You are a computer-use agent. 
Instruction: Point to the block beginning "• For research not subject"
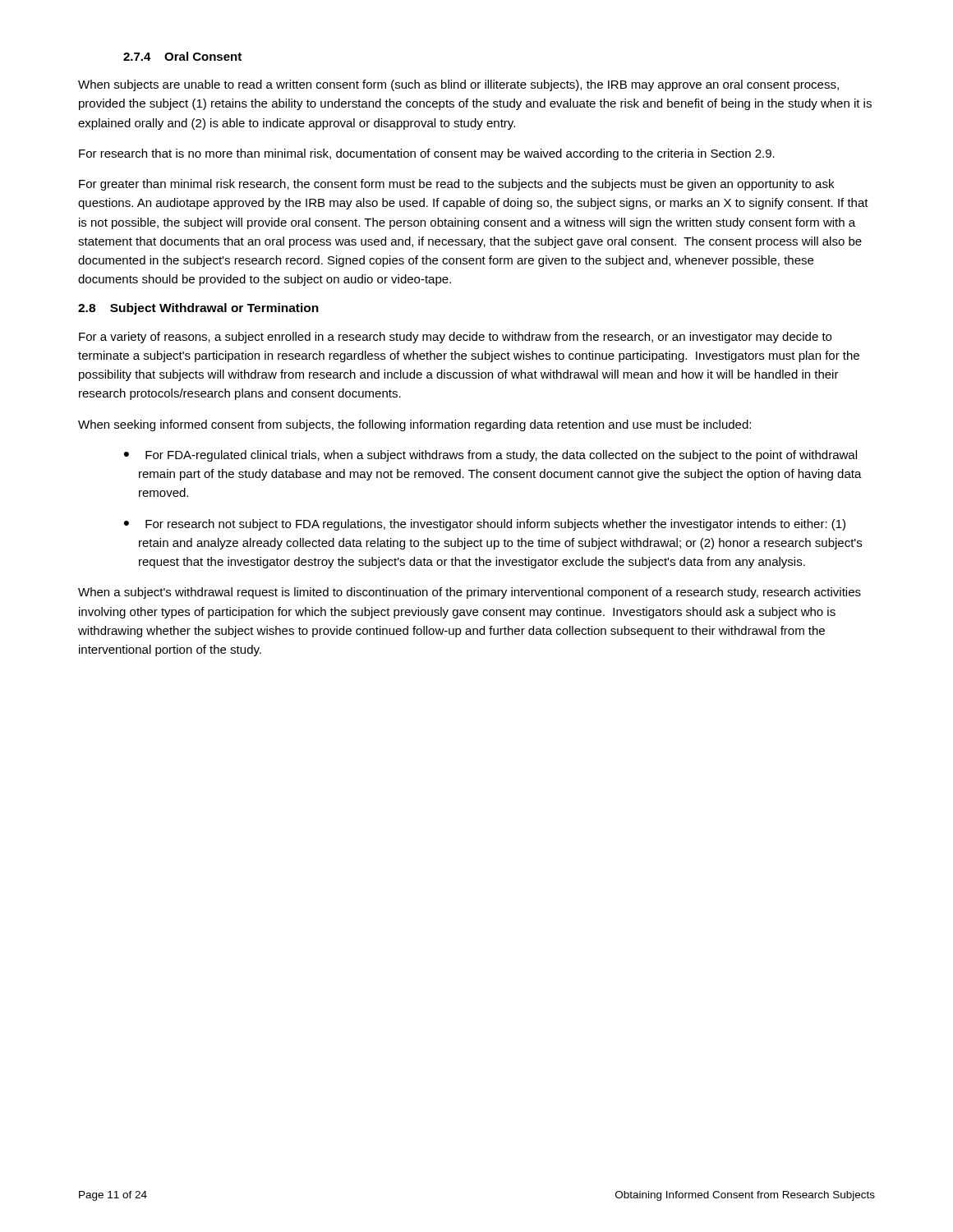(x=499, y=542)
